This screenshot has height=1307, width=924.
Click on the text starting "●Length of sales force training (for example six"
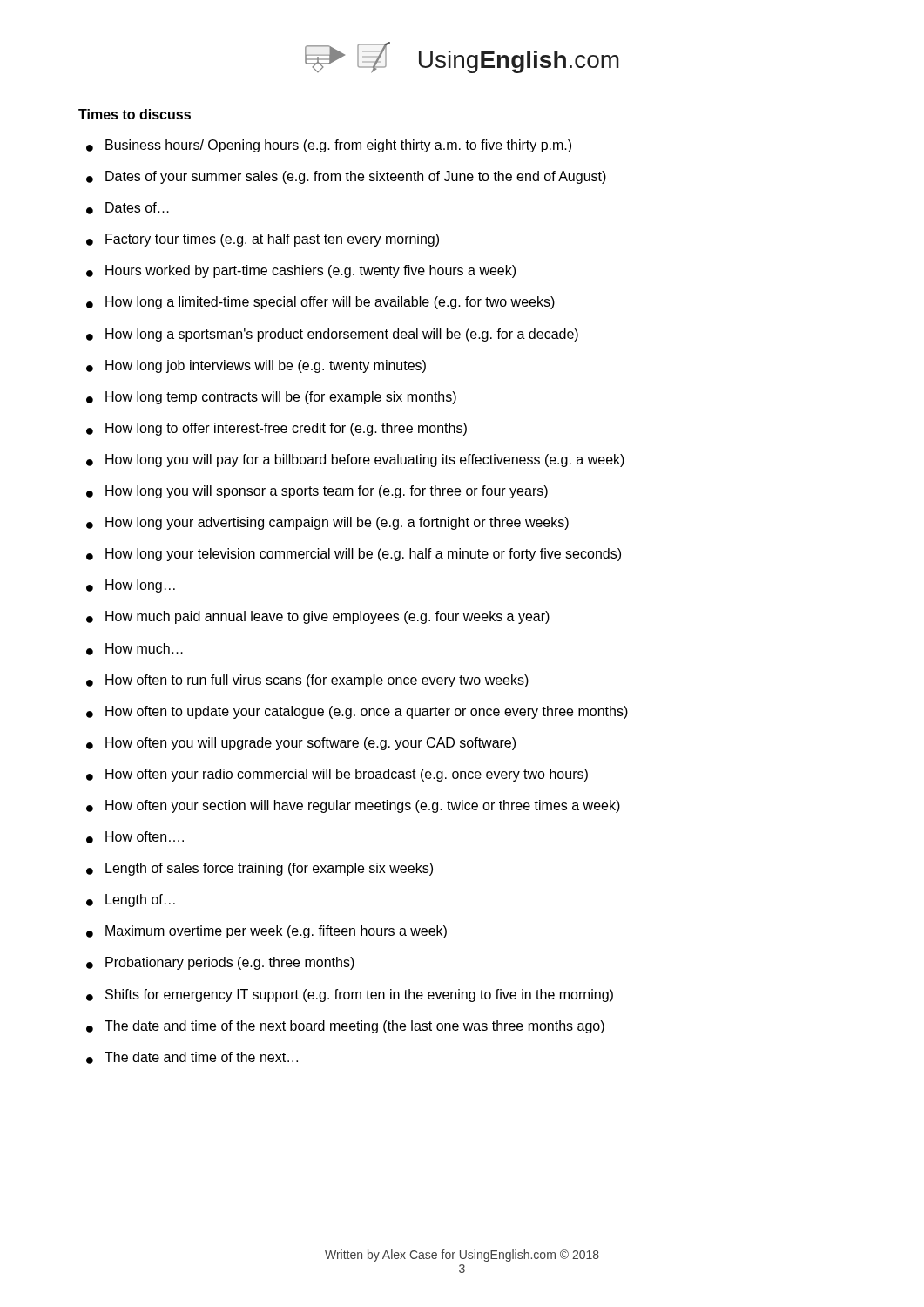(260, 869)
